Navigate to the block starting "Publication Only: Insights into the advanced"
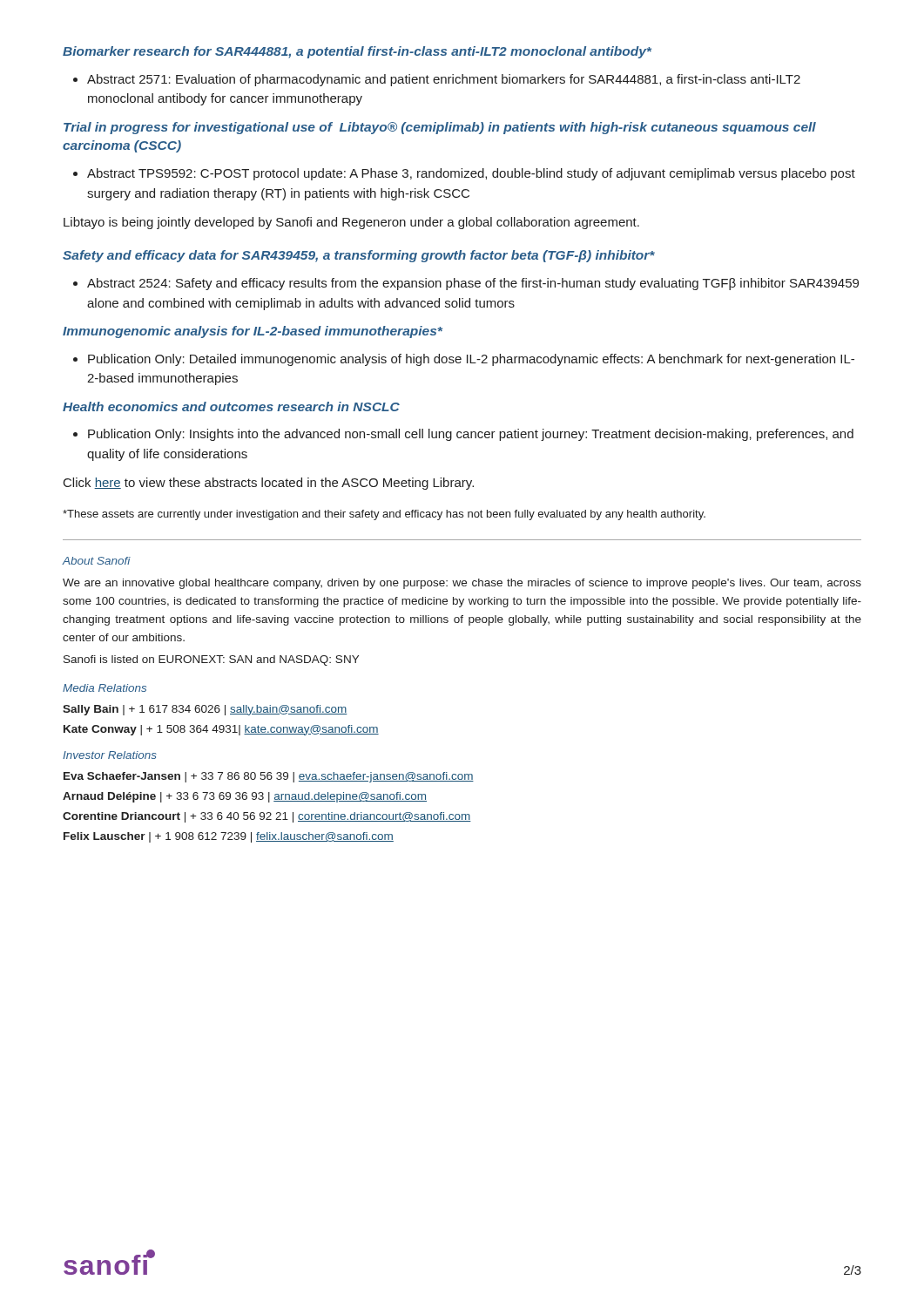This screenshot has height=1307, width=924. click(x=462, y=444)
